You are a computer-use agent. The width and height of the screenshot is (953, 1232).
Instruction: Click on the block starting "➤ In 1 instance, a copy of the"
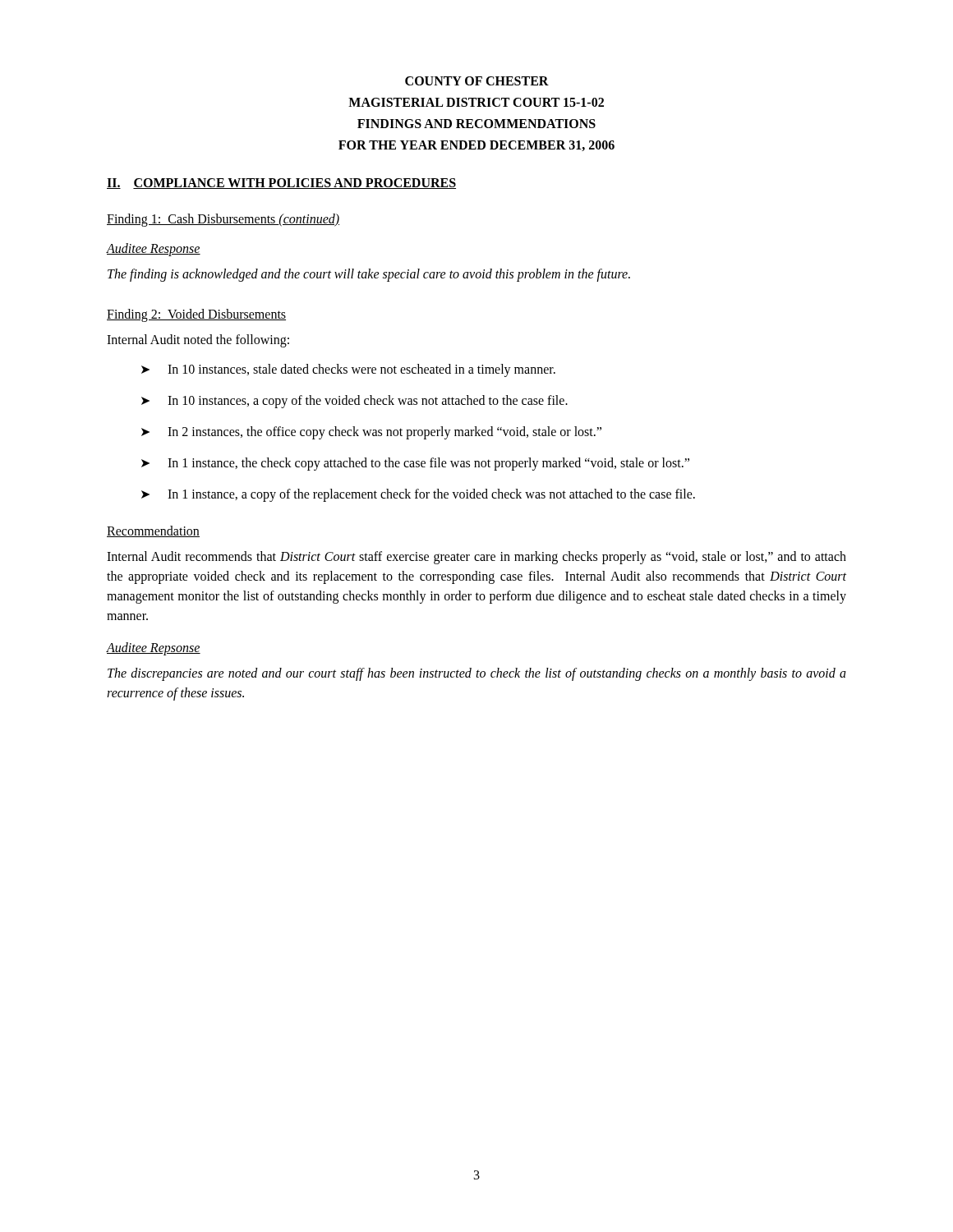click(493, 494)
